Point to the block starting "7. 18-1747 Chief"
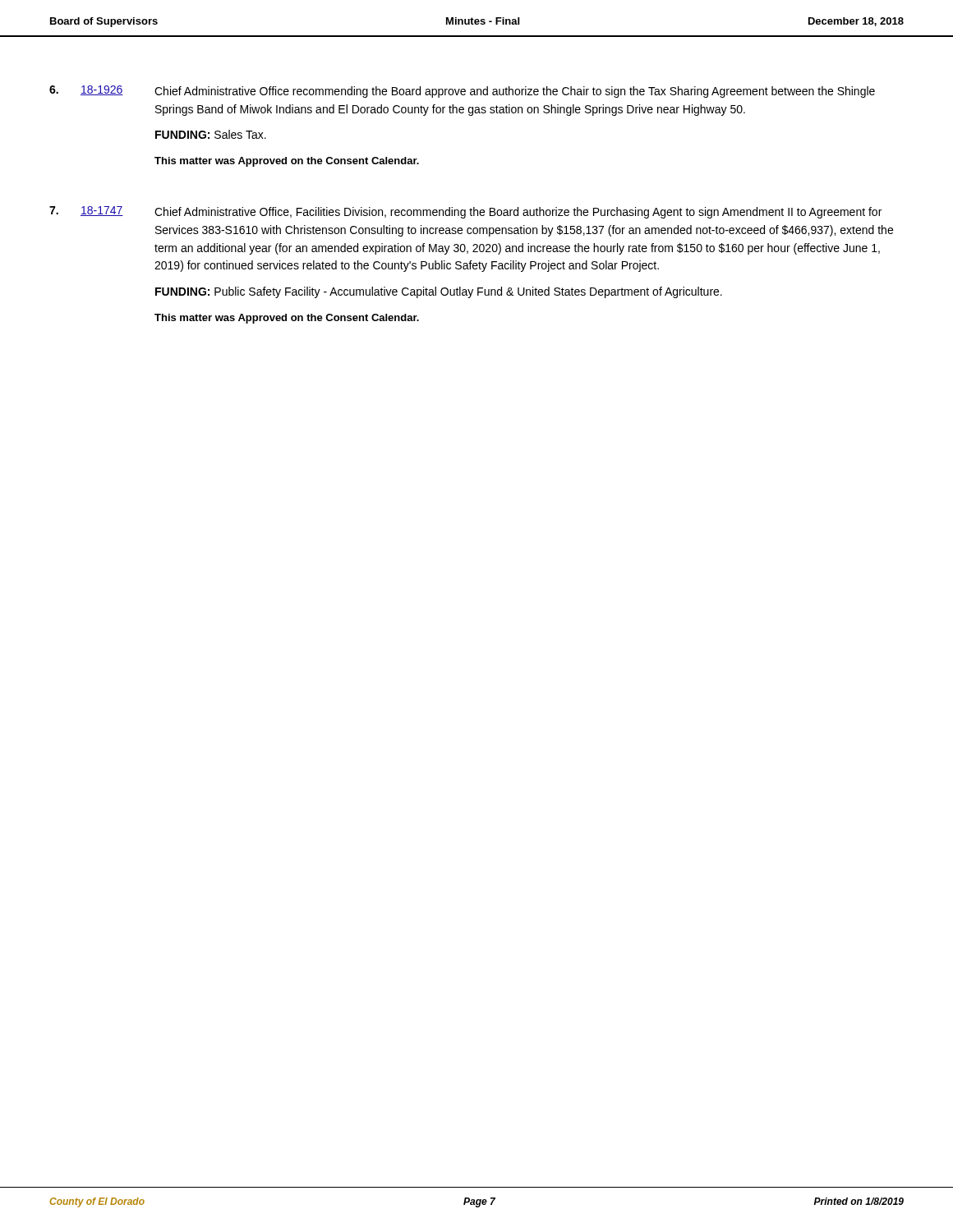 pyautogui.click(x=476, y=269)
